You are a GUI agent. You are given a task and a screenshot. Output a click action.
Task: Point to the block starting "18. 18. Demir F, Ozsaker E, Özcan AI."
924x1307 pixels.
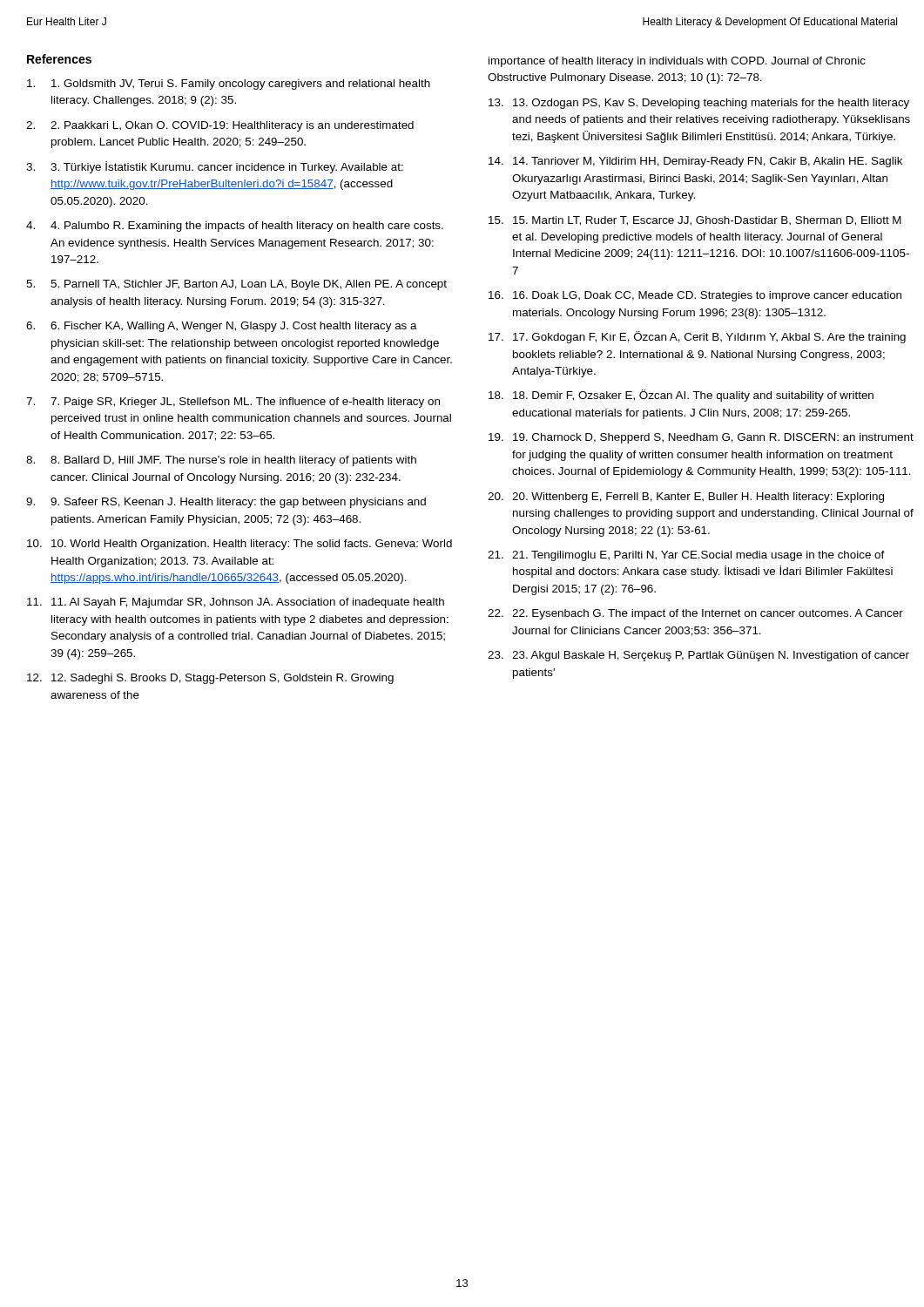coord(701,404)
